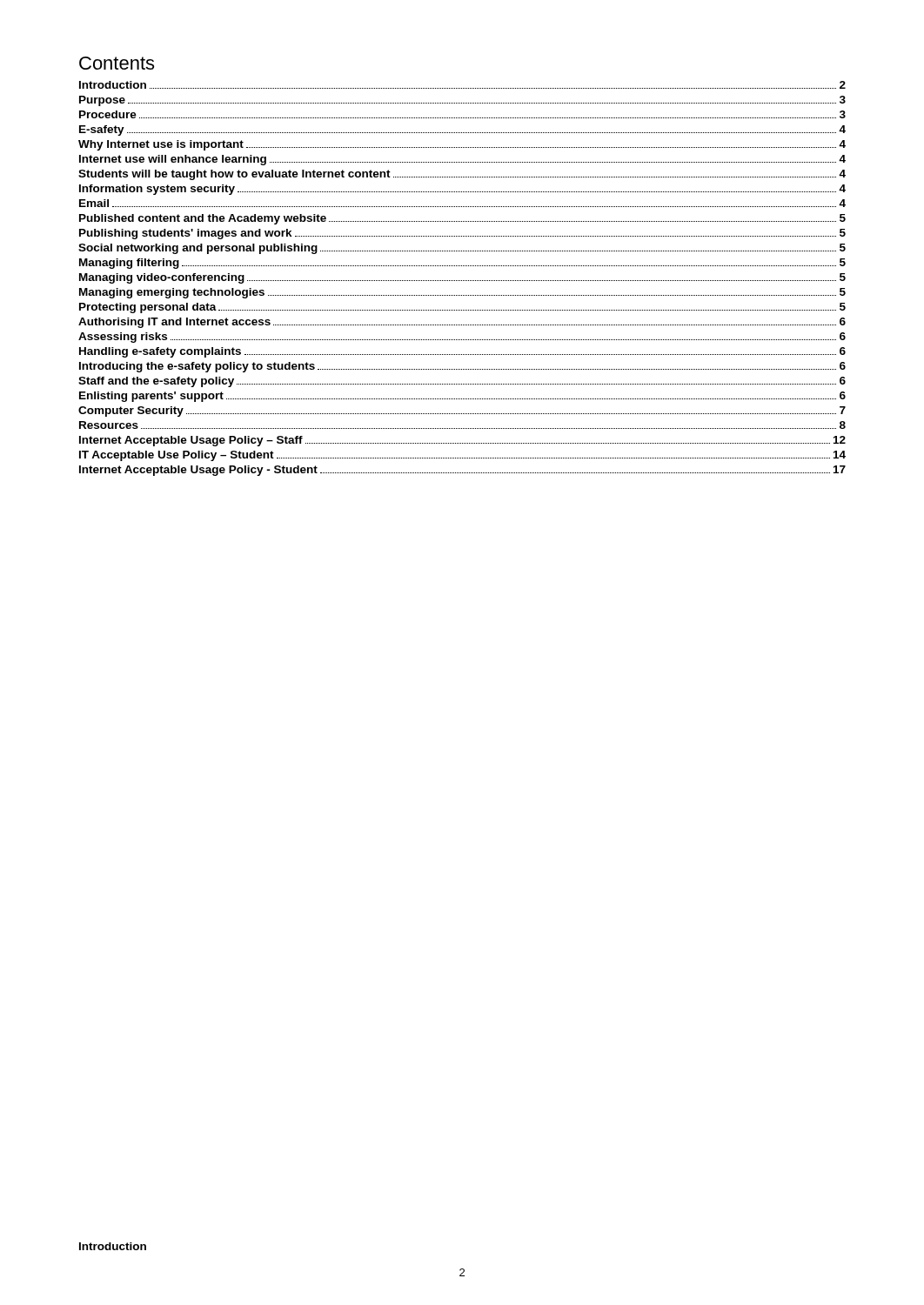Click on the element starting "Introduction 2"

point(462,85)
